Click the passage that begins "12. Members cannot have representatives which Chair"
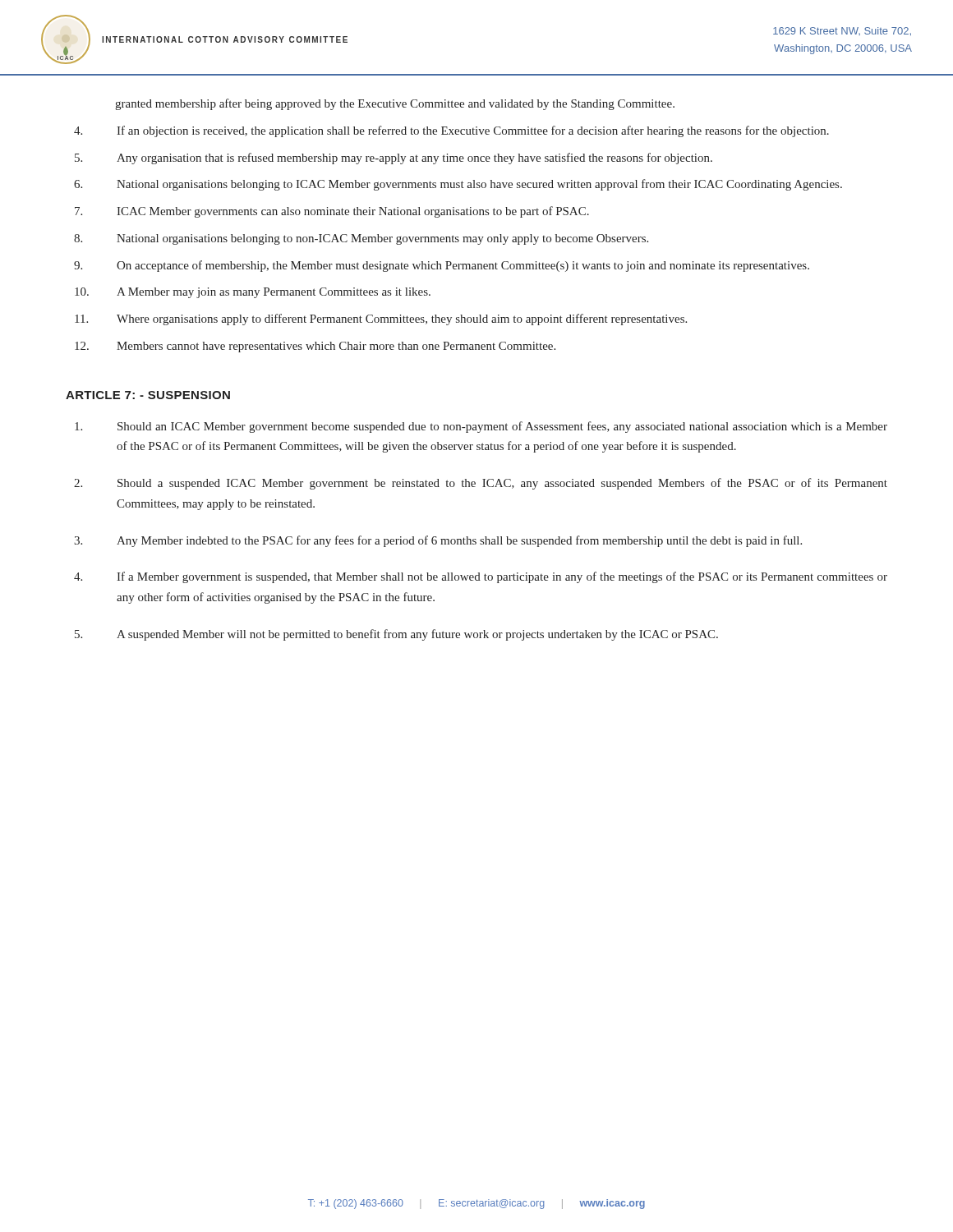This screenshot has height=1232, width=953. [x=476, y=346]
